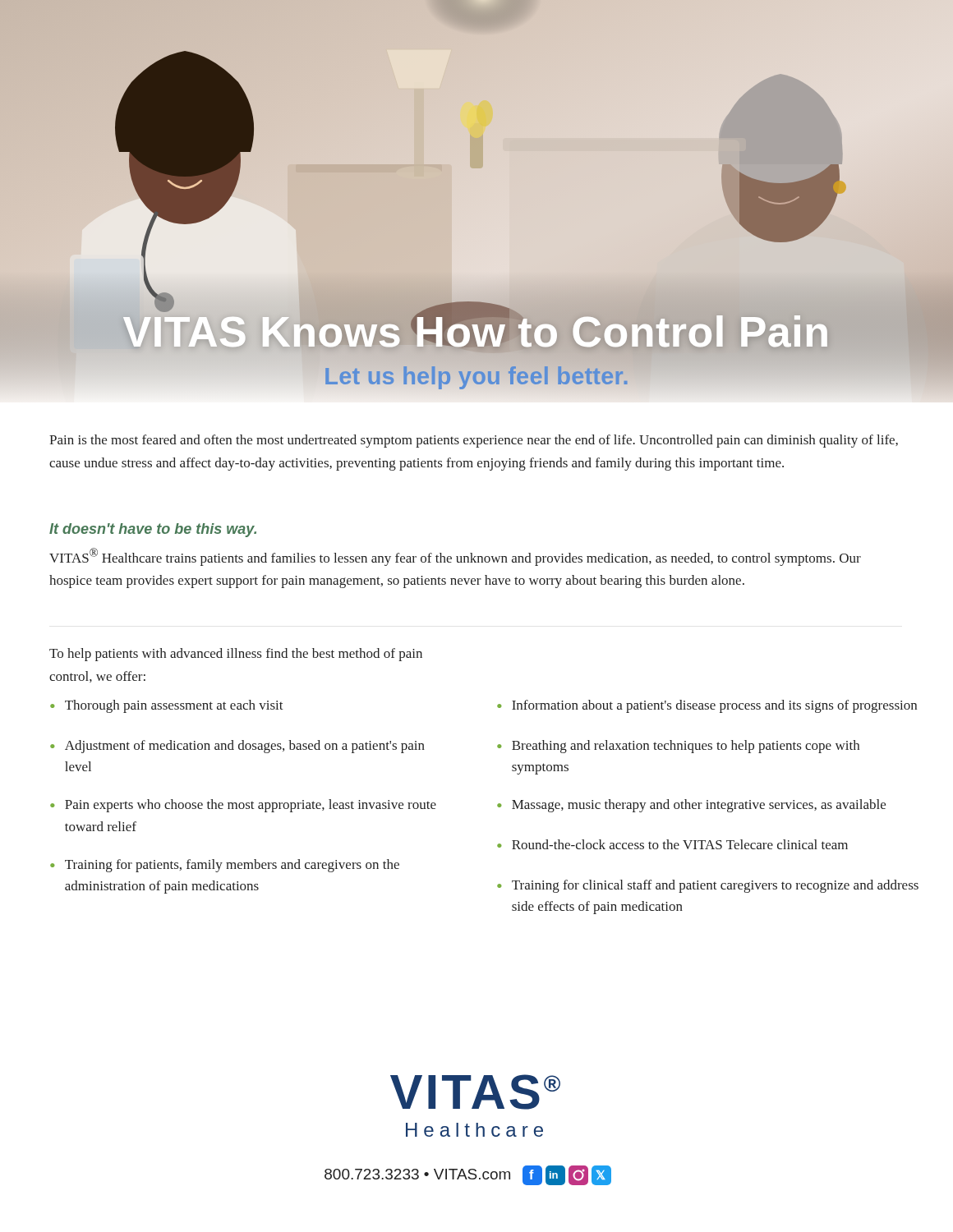
Task: Locate the block of text that opens with "• Training for patients,"
Action: [x=251, y=876]
